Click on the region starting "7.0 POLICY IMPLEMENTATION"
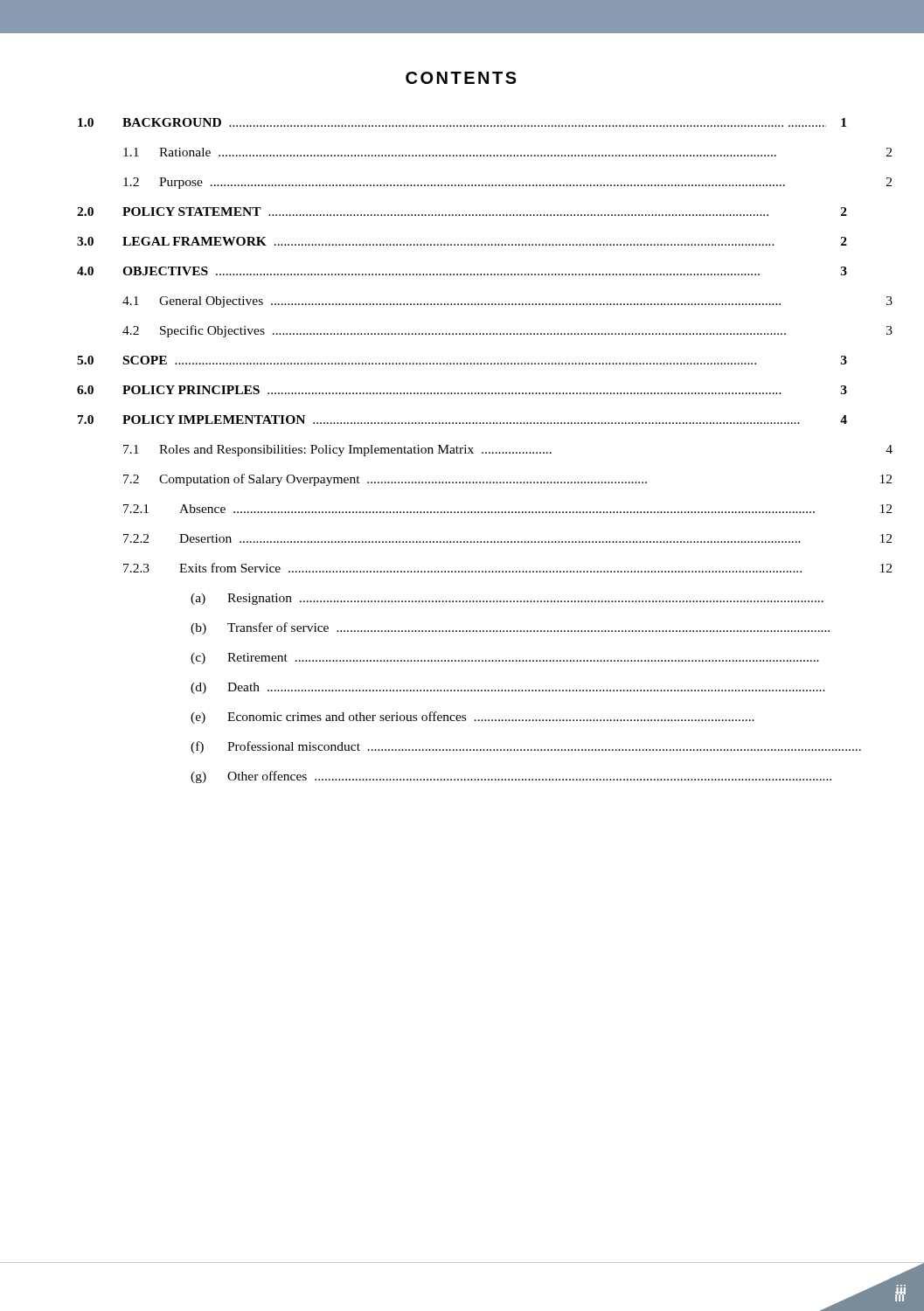 click(462, 420)
